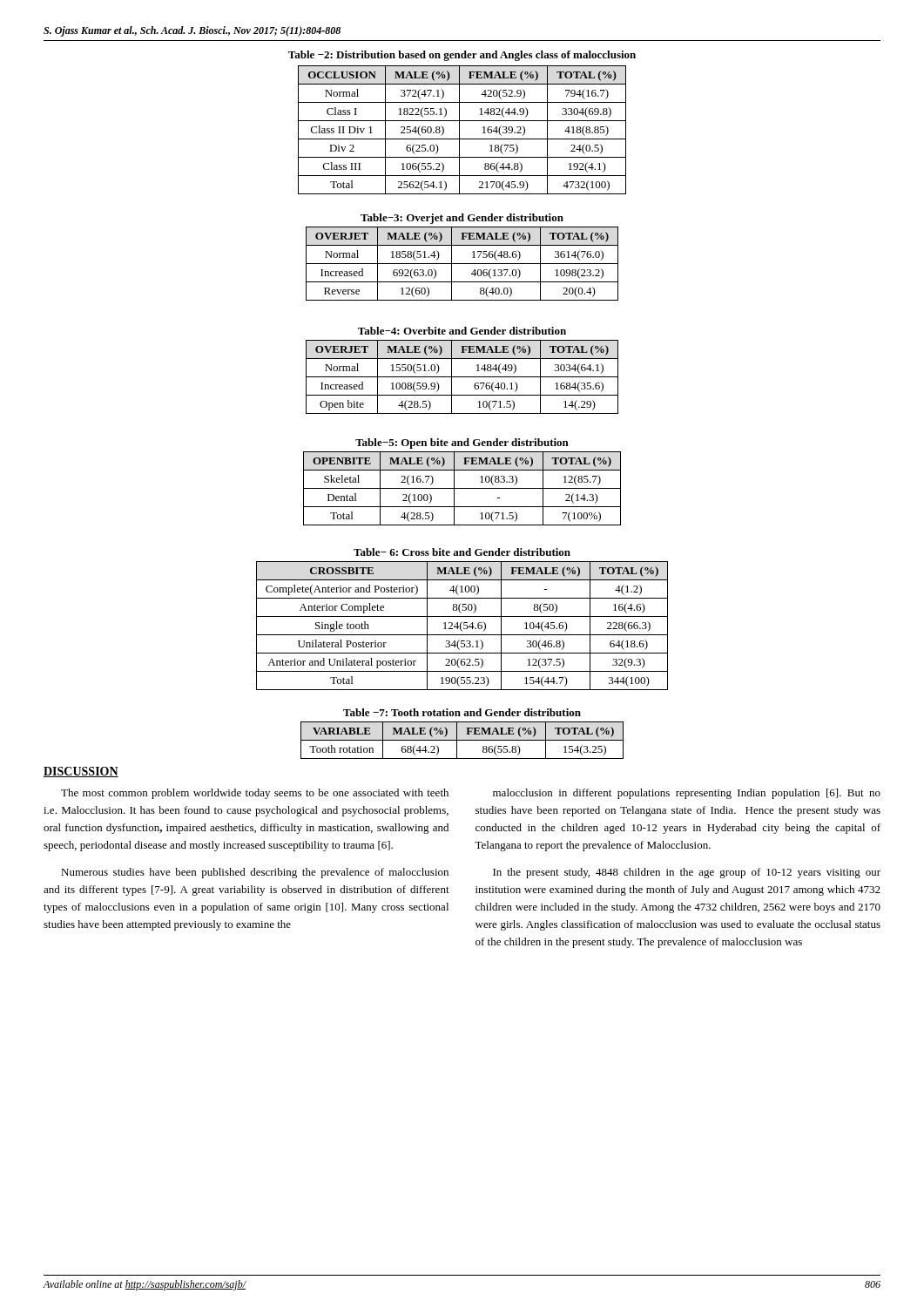This screenshot has height=1307, width=924.
Task: Click on the caption with the text "Table −2: Distribution based on gender and"
Action: coord(462,55)
